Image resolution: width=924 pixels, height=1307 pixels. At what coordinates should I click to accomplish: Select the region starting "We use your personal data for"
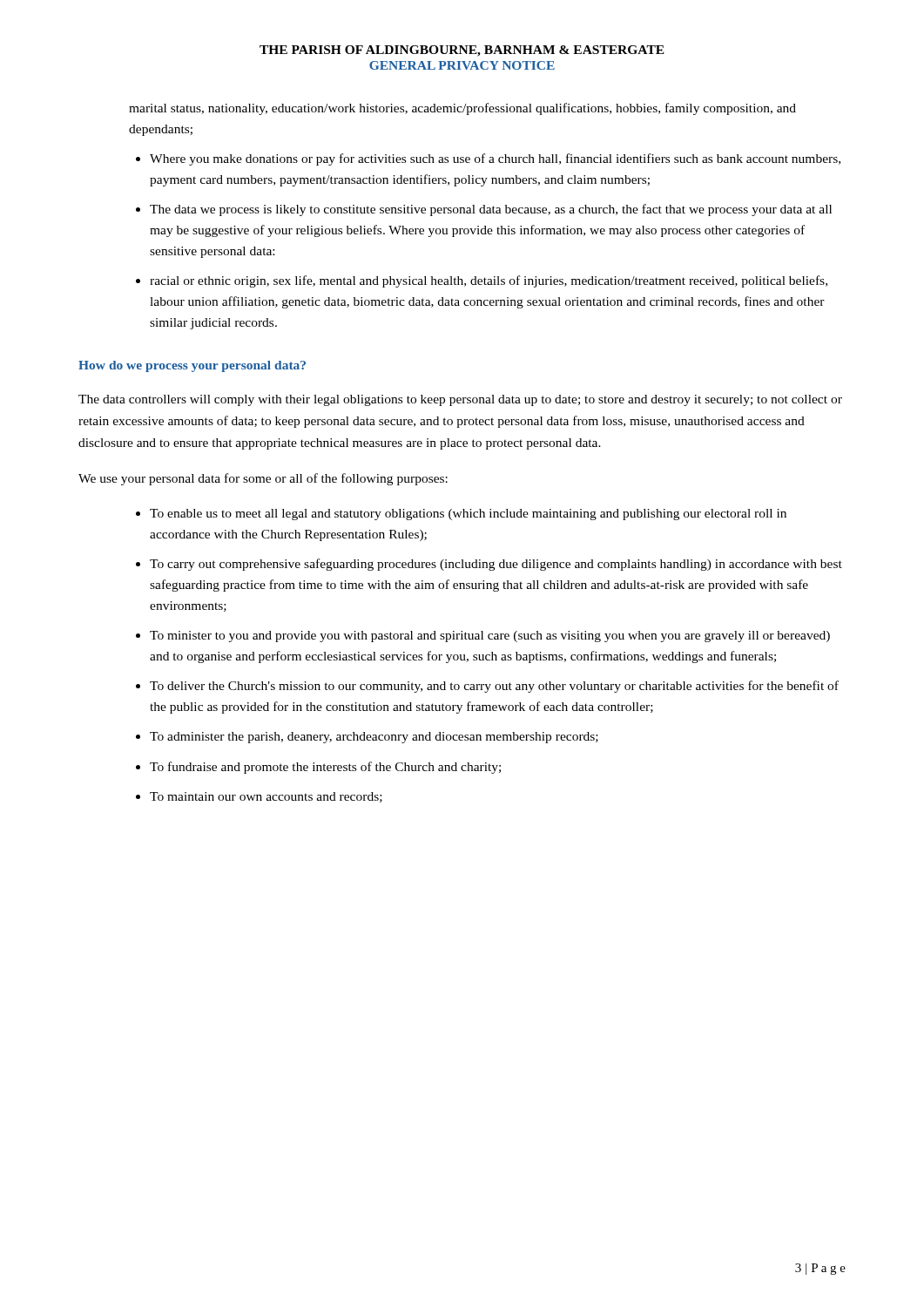coord(263,478)
